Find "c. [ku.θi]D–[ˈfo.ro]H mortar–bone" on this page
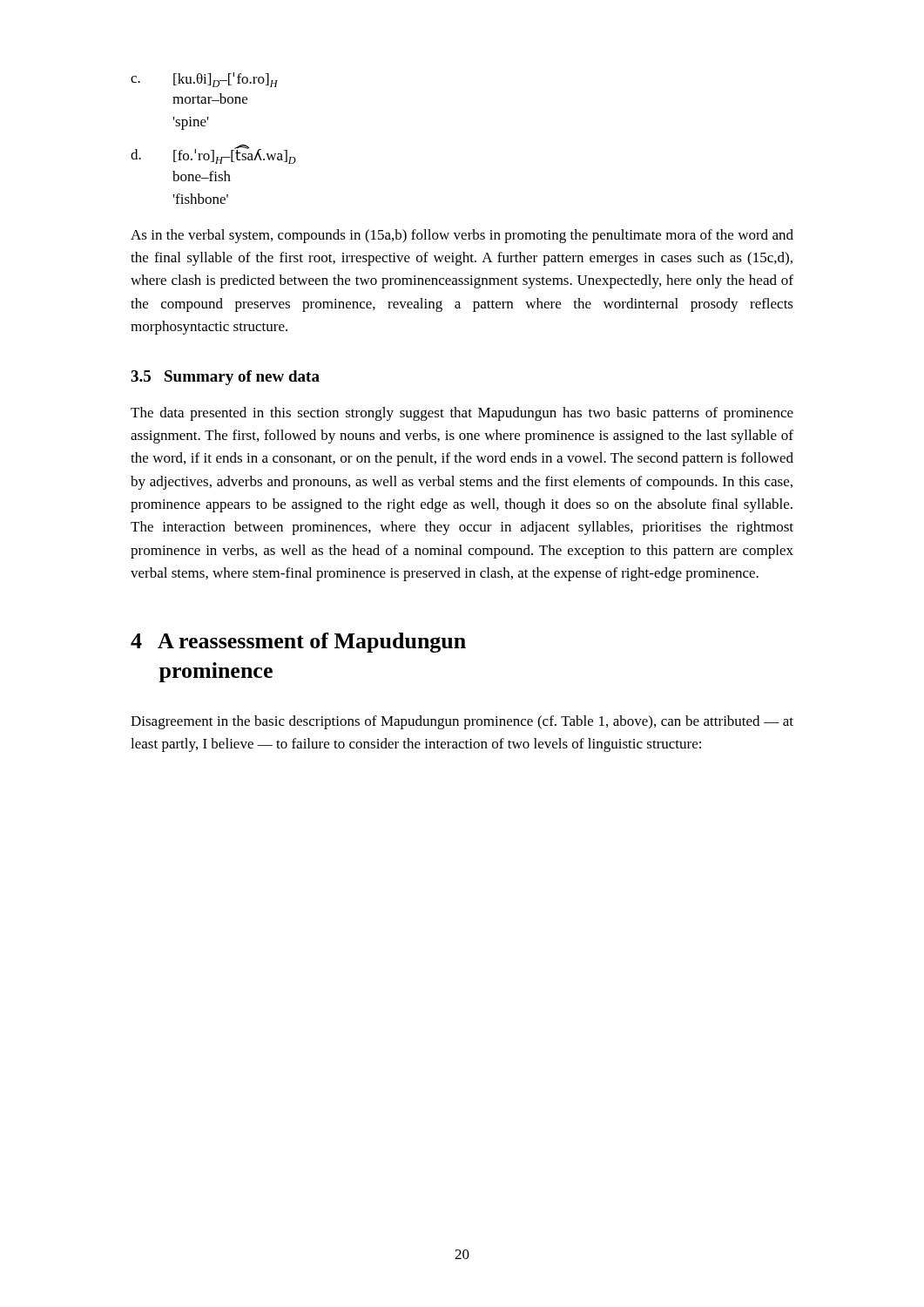The height and width of the screenshot is (1307, 924). coord(204,80)
